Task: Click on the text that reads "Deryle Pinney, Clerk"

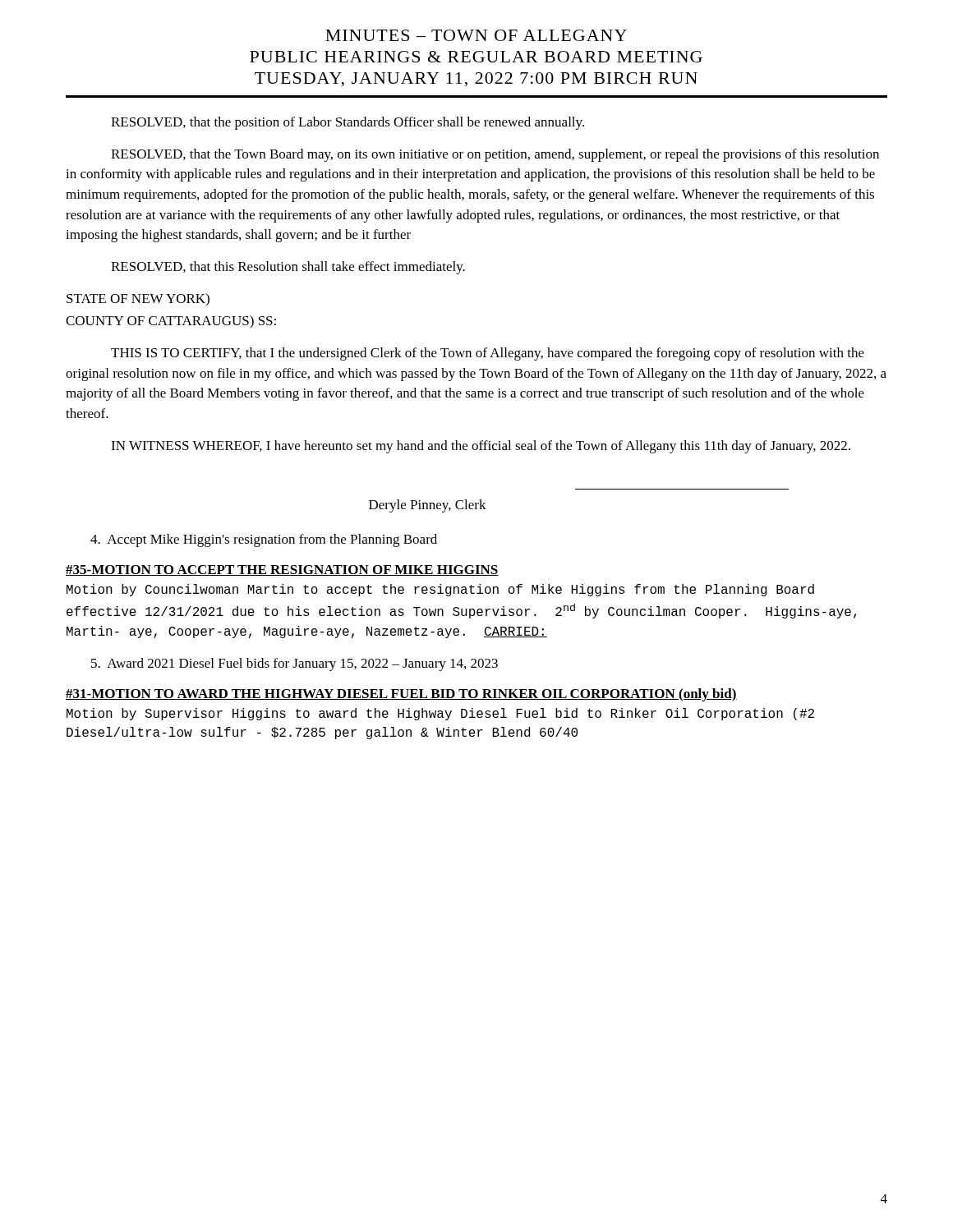Action: (427, 501)
